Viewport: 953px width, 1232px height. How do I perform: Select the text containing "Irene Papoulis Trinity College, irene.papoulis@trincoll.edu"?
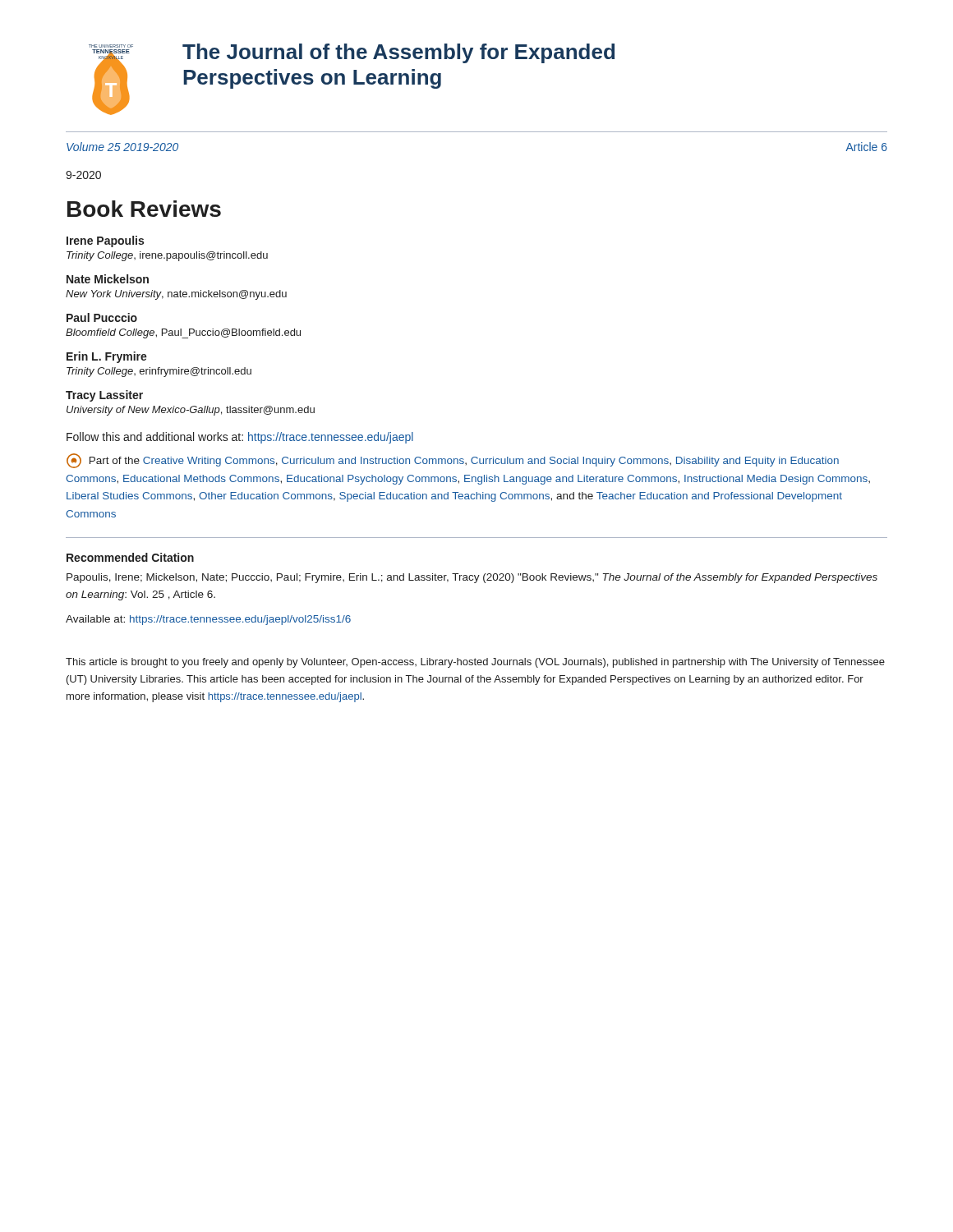[x=105, y=241]
